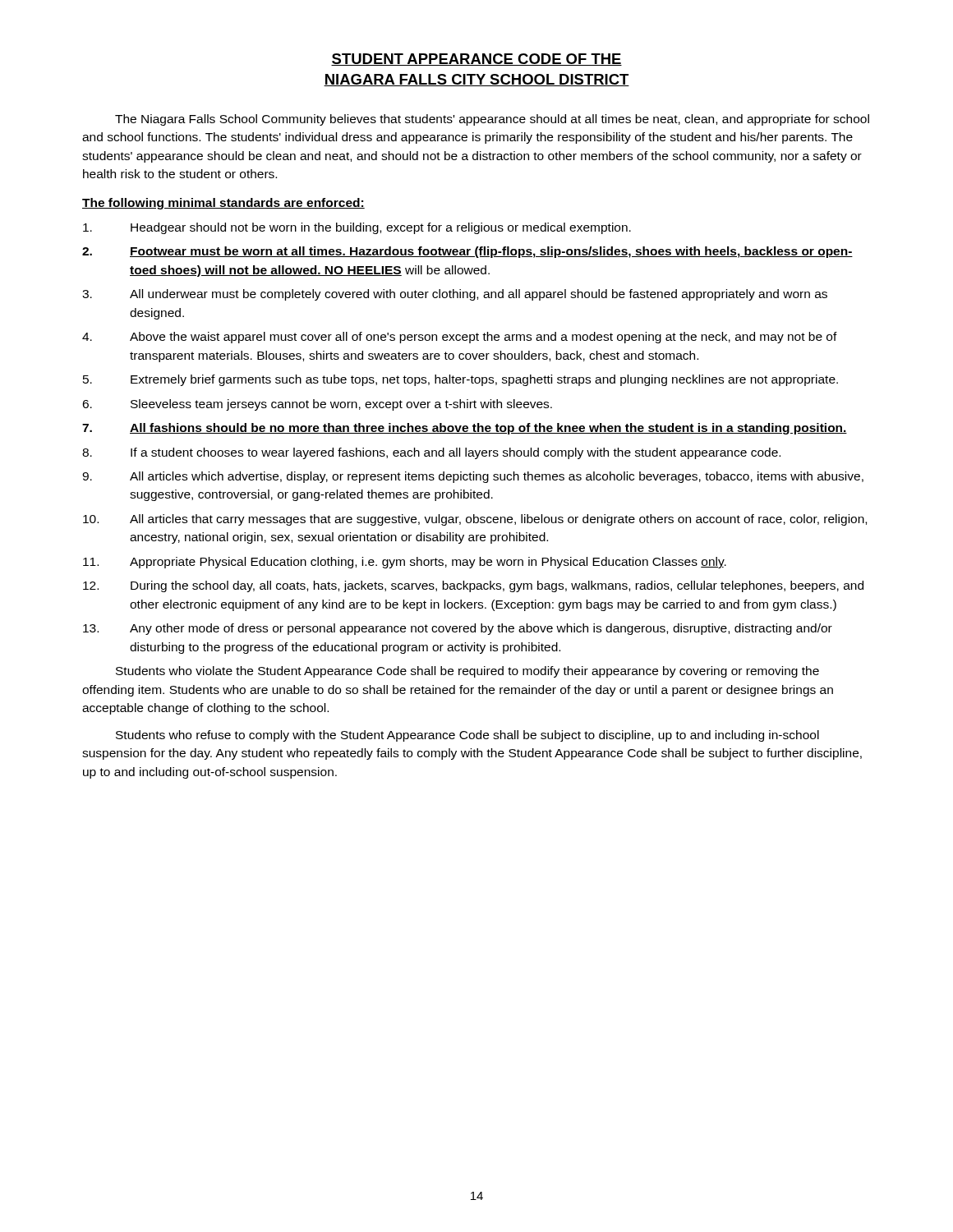Viewport: 953px width, 1232px height.
Task: Locate the list item that says "8. If a student chooses to wear"
Action: point(476,452)
